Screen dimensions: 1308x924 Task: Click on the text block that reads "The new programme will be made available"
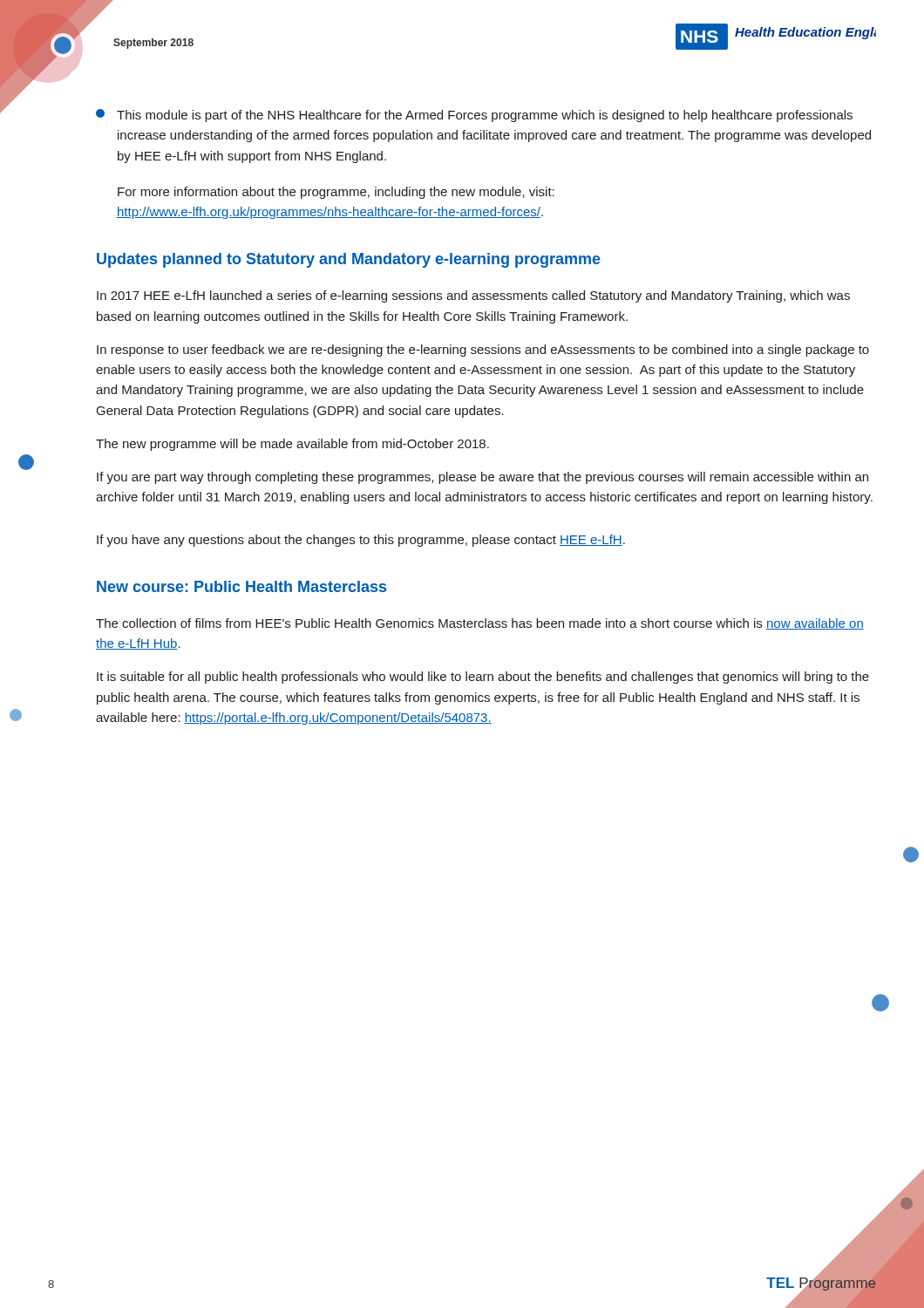click(486, 443)
